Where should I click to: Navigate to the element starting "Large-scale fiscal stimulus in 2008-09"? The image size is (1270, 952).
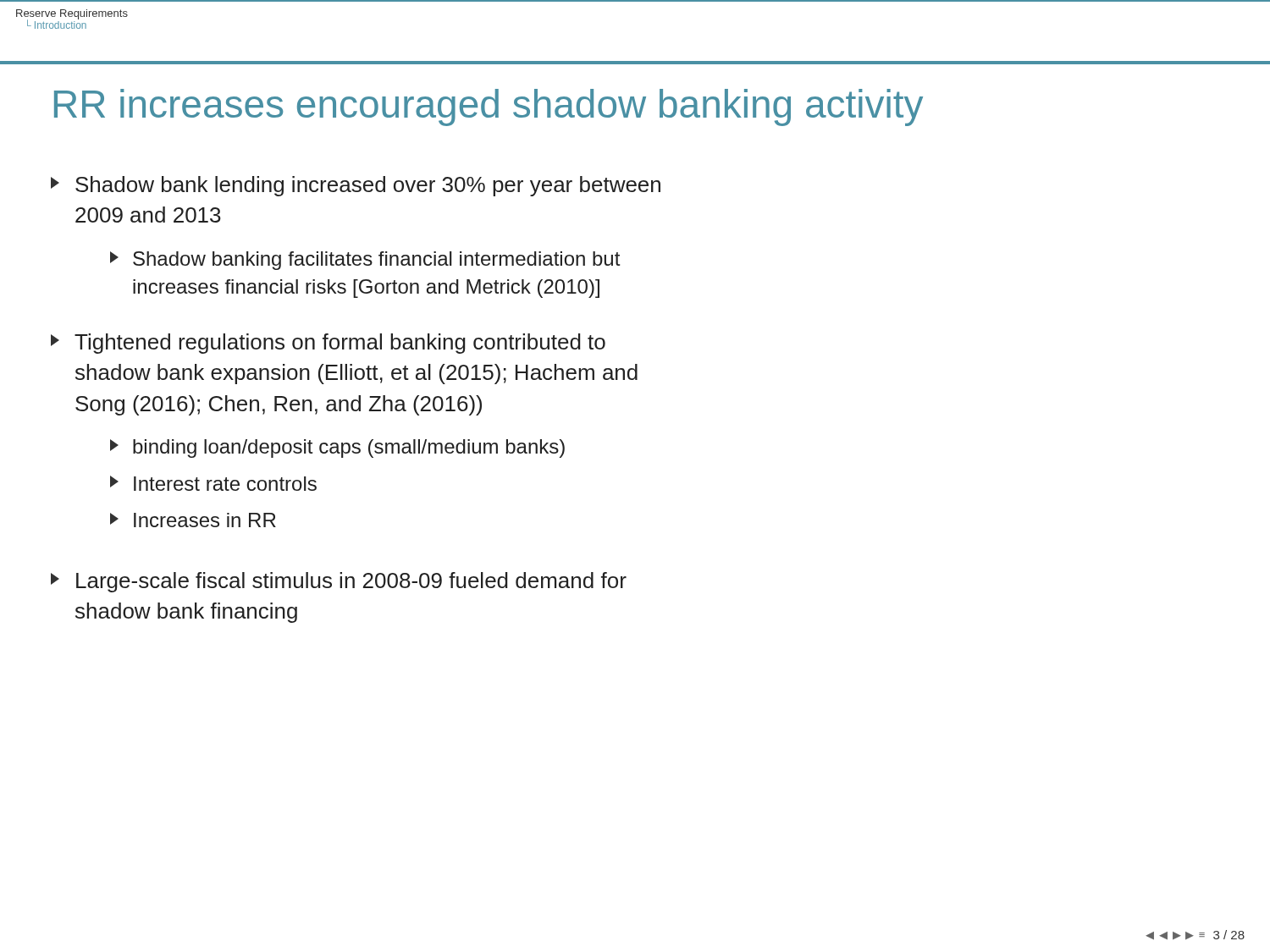(x=339, y=596)
